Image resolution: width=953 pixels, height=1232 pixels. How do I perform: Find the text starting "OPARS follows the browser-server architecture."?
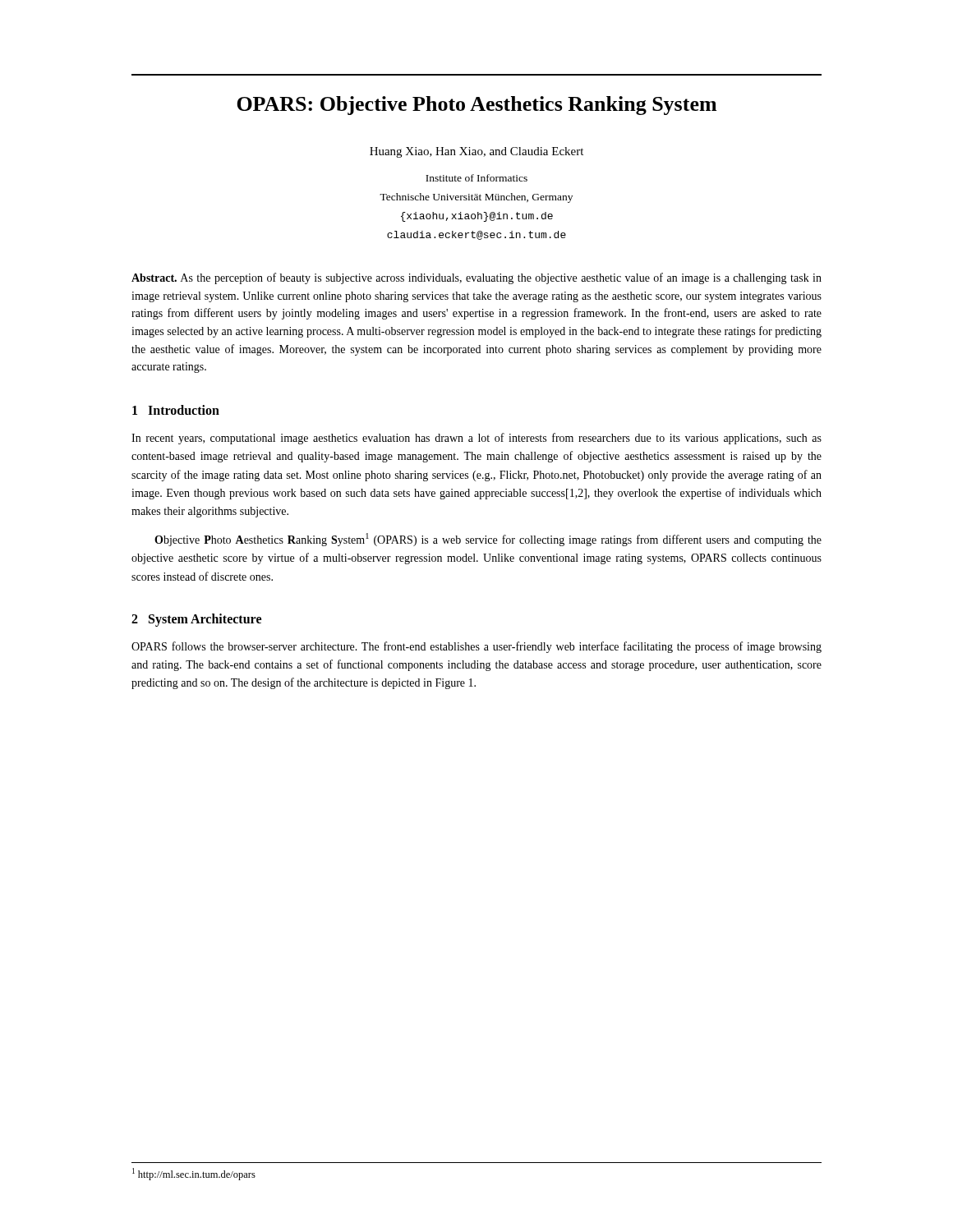click(476, 666)
